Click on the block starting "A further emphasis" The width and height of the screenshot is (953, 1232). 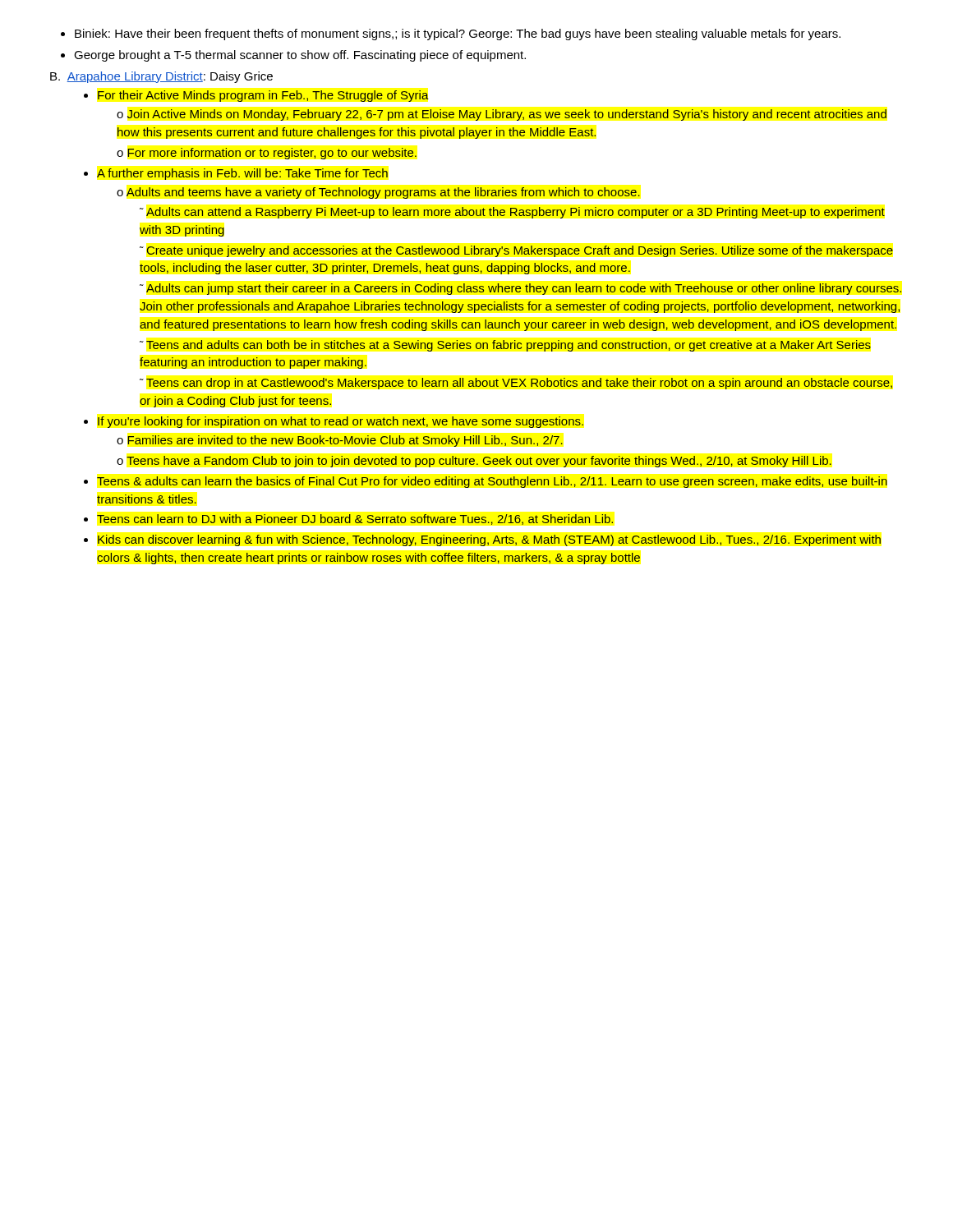point(500,288)
